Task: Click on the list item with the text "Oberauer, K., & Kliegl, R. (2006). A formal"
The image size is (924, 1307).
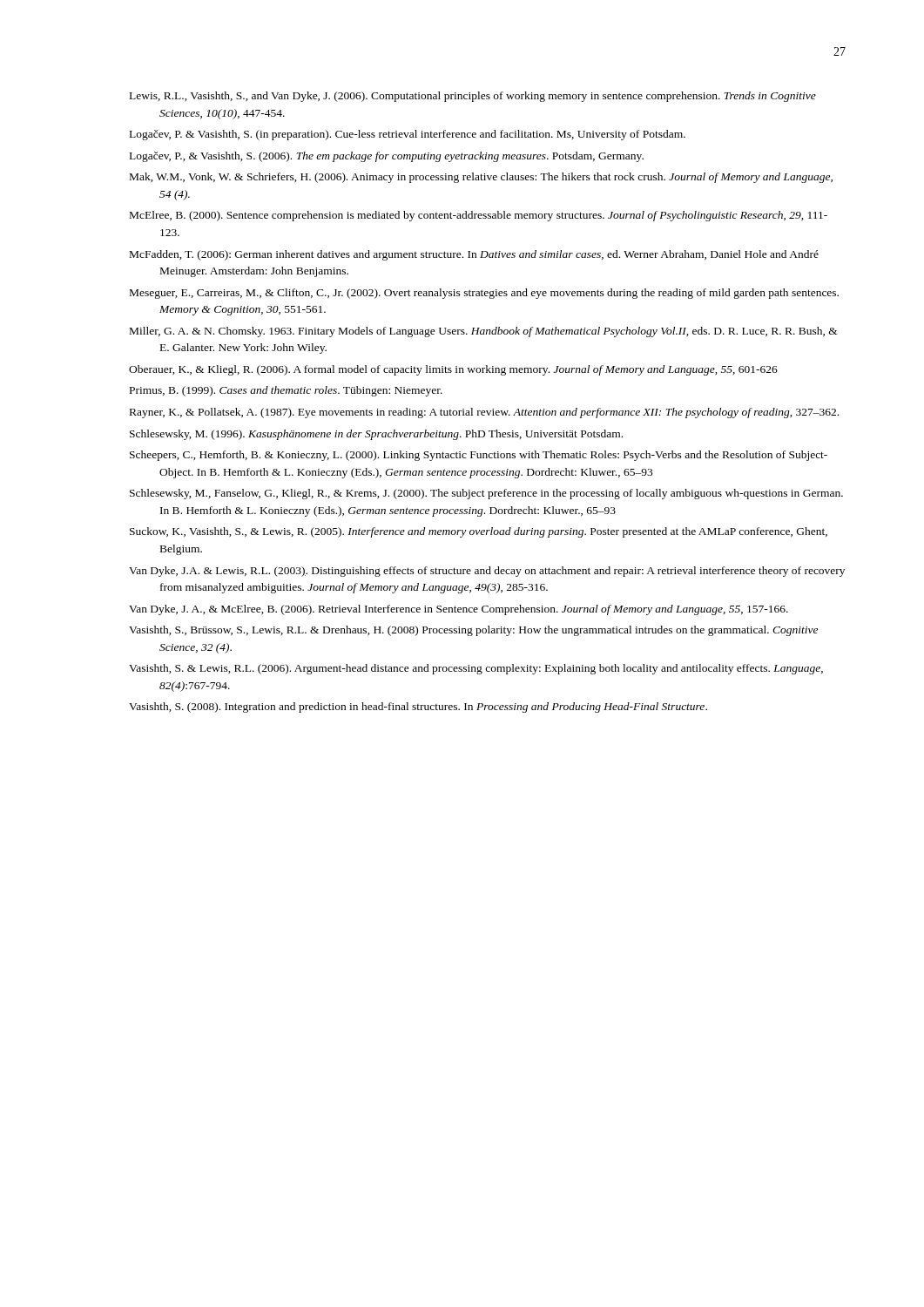Action: click(453, 369)
